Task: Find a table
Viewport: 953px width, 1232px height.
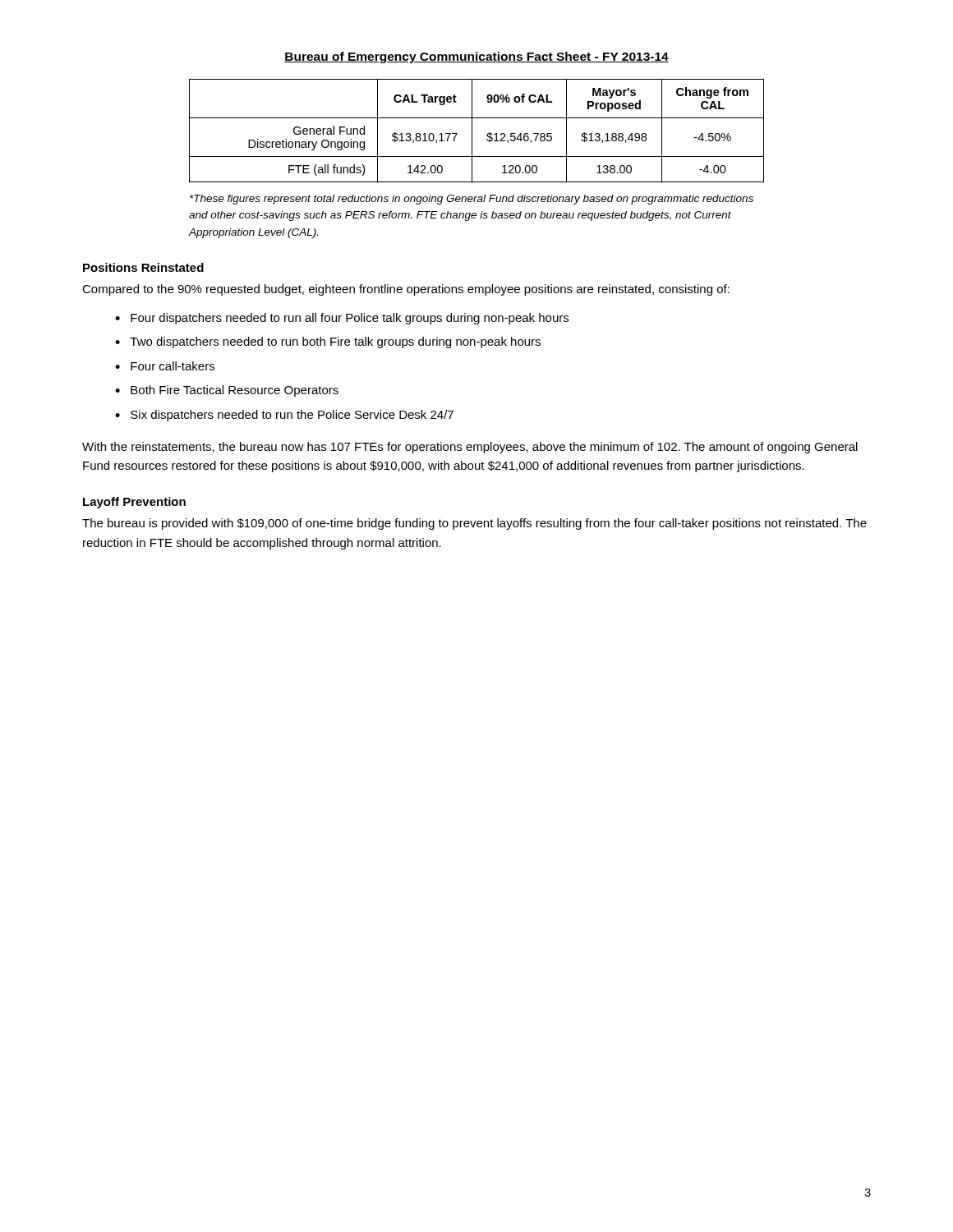Action: click(476, 131)
